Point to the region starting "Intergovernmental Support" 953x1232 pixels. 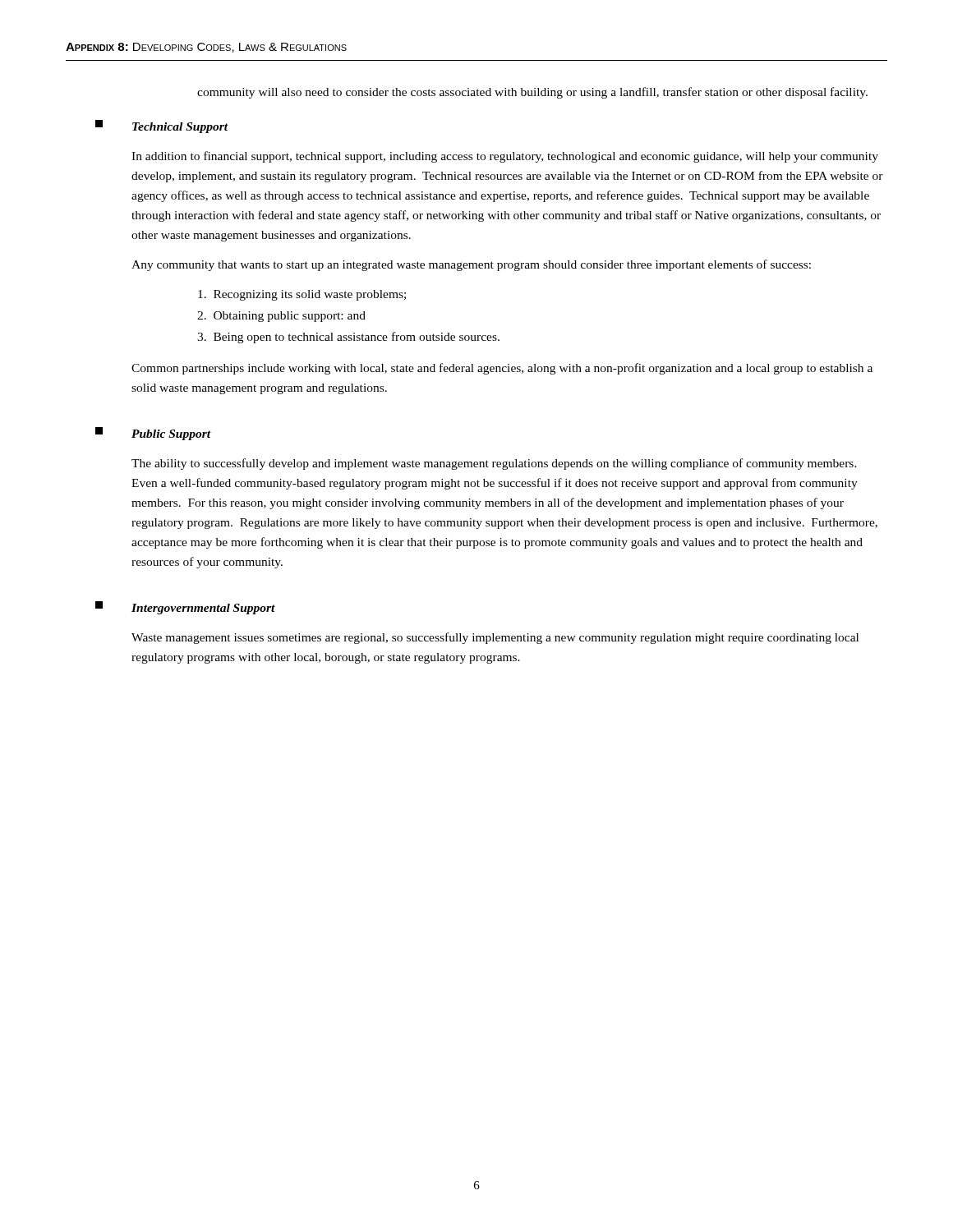pyautogui.click(x=203, y=608)
